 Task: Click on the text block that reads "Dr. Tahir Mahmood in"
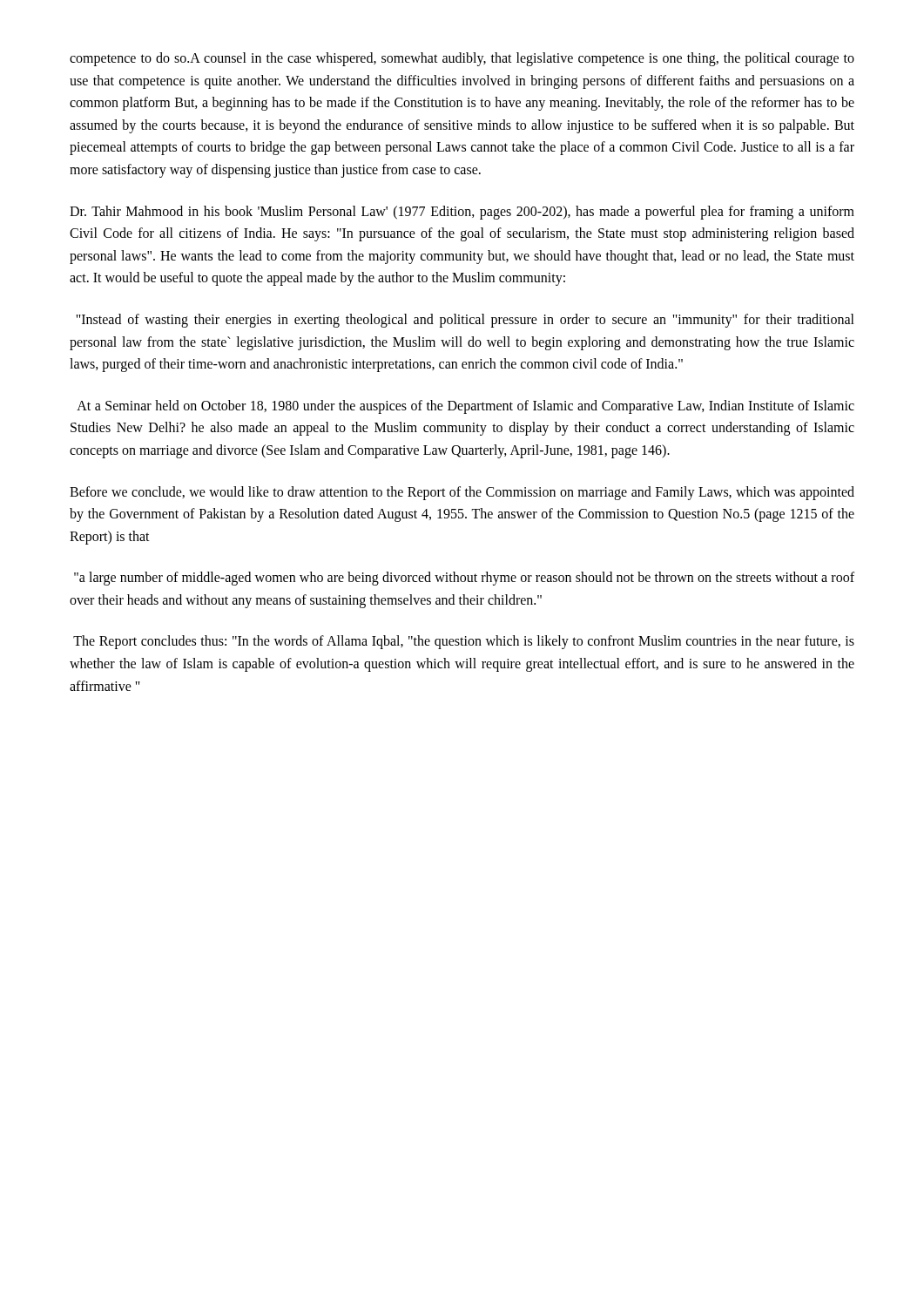pos(462,245)
